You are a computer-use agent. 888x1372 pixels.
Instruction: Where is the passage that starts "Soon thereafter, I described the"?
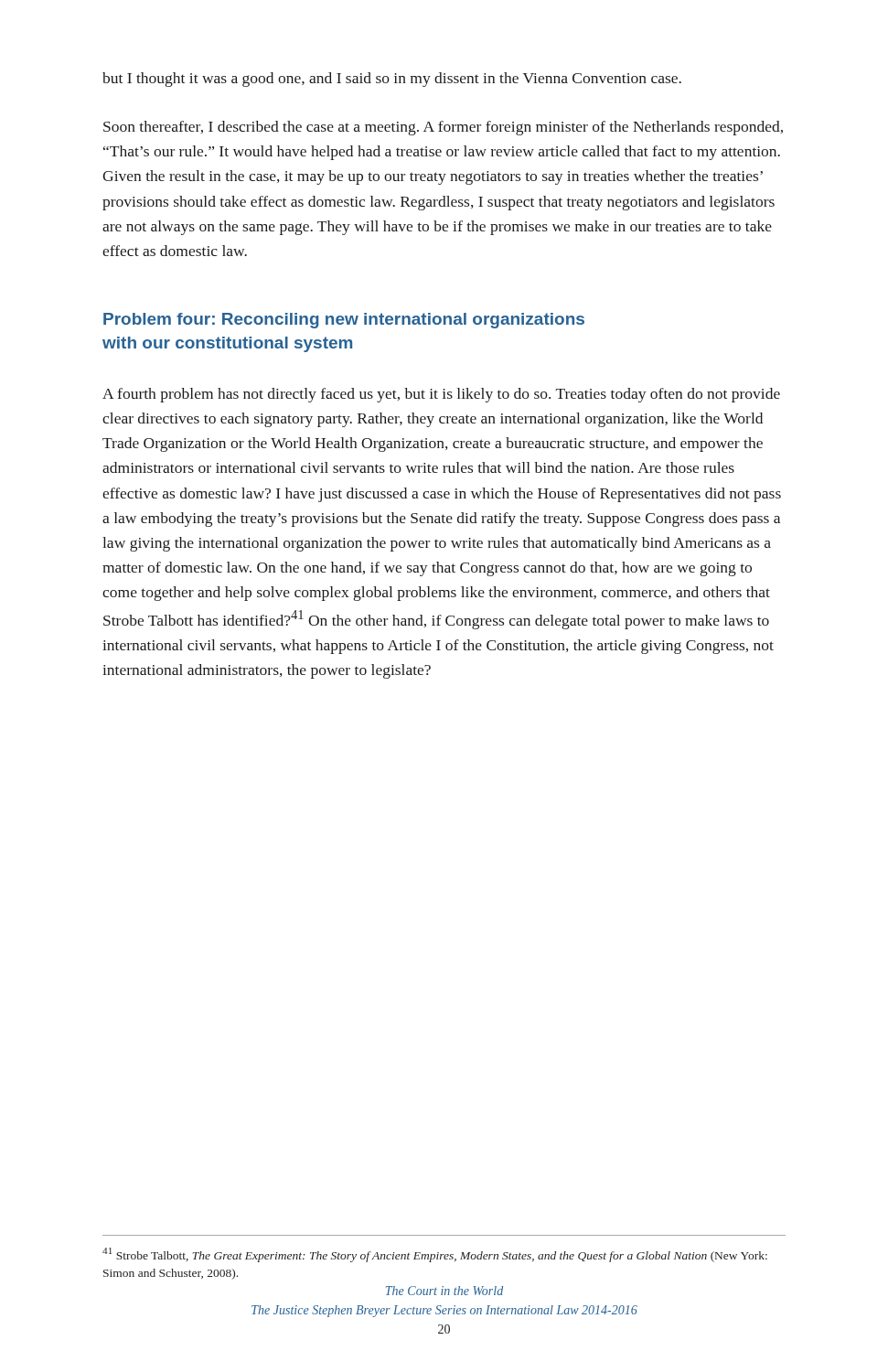click(444, 189)
